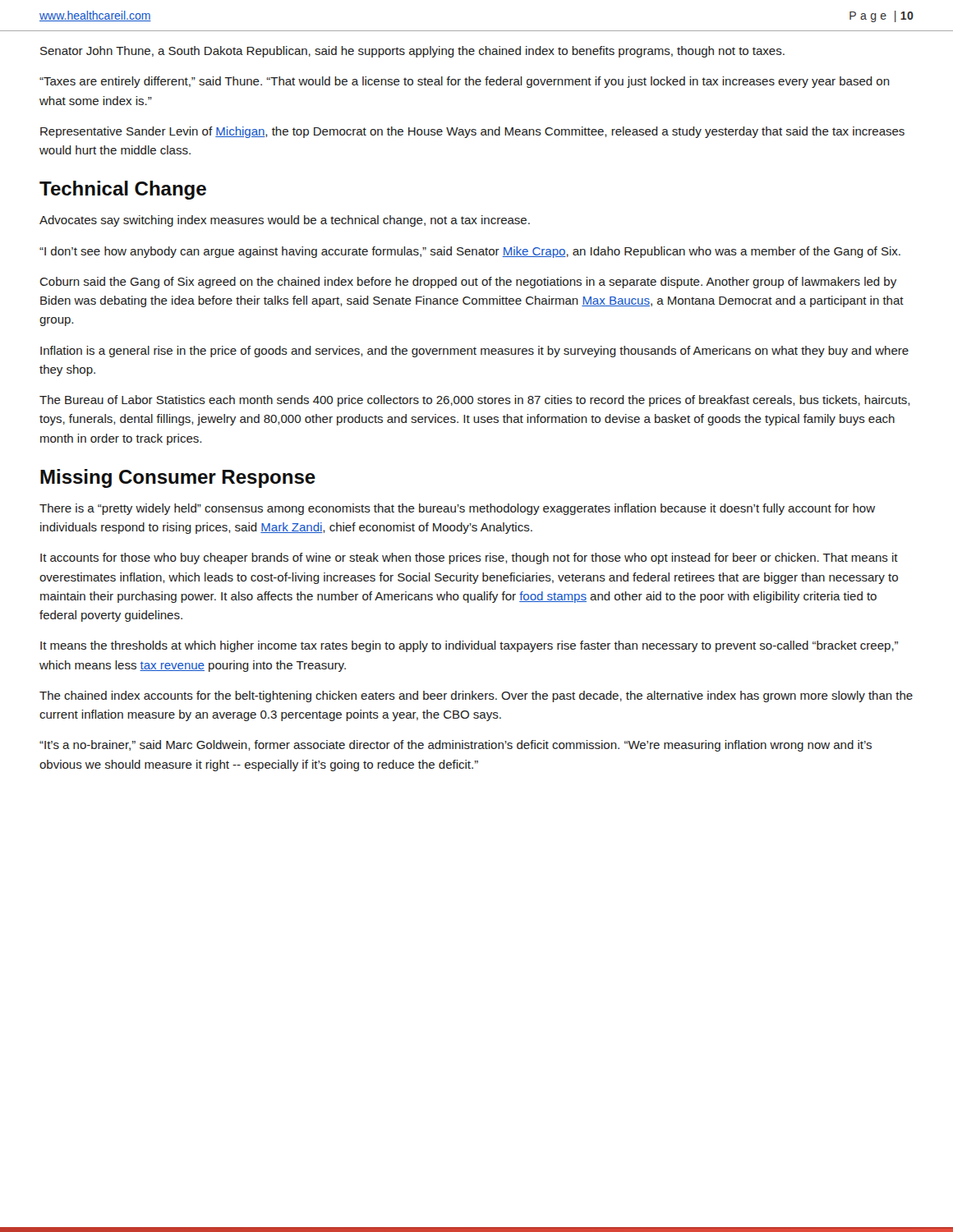The width and height of the screenshot is (953, 1232).
Task: Click on the passage starting "Inflation is a general rise"
Action: click(x=474, y=359)
